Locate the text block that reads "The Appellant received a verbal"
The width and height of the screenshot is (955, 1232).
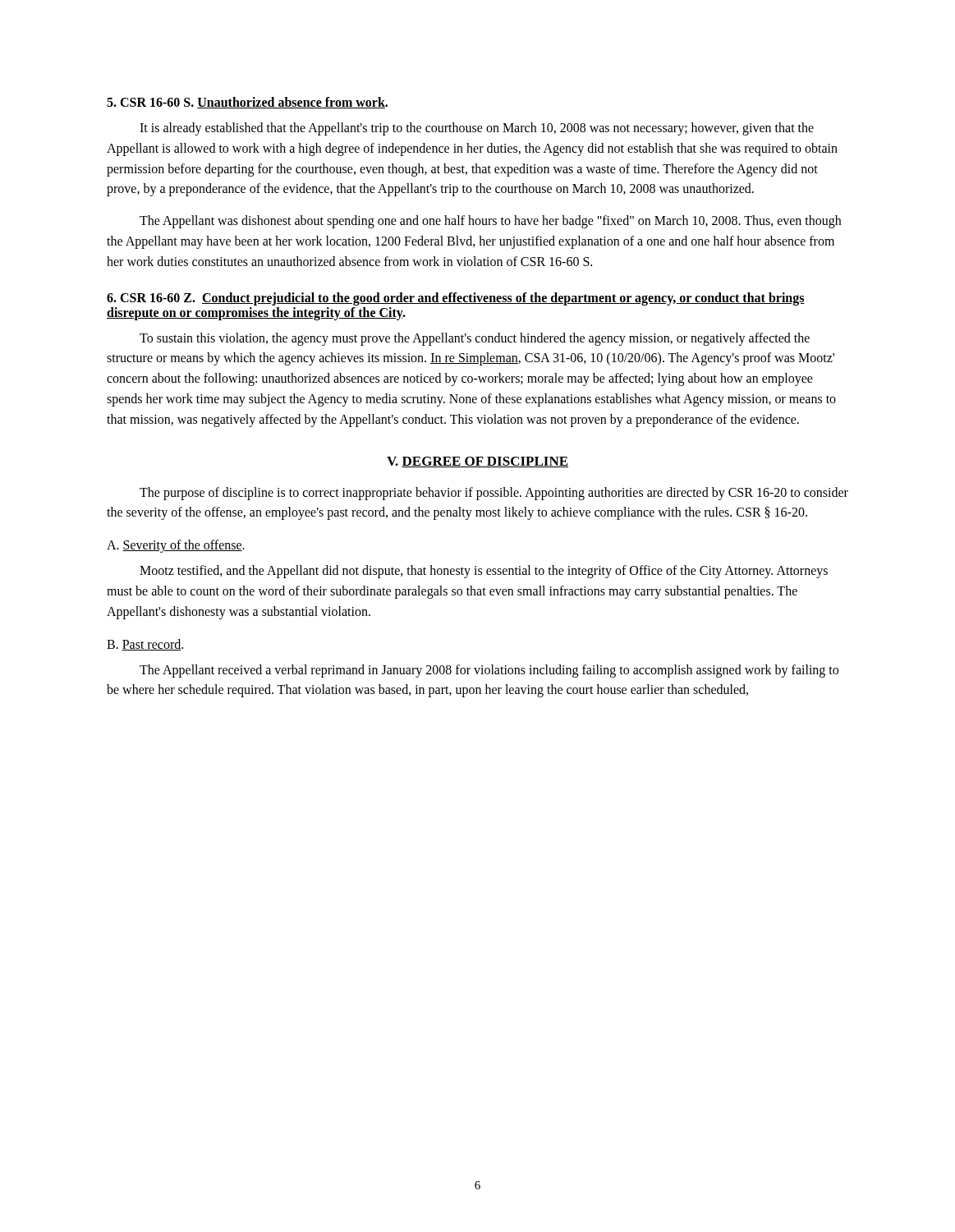[x=478, y=680]
